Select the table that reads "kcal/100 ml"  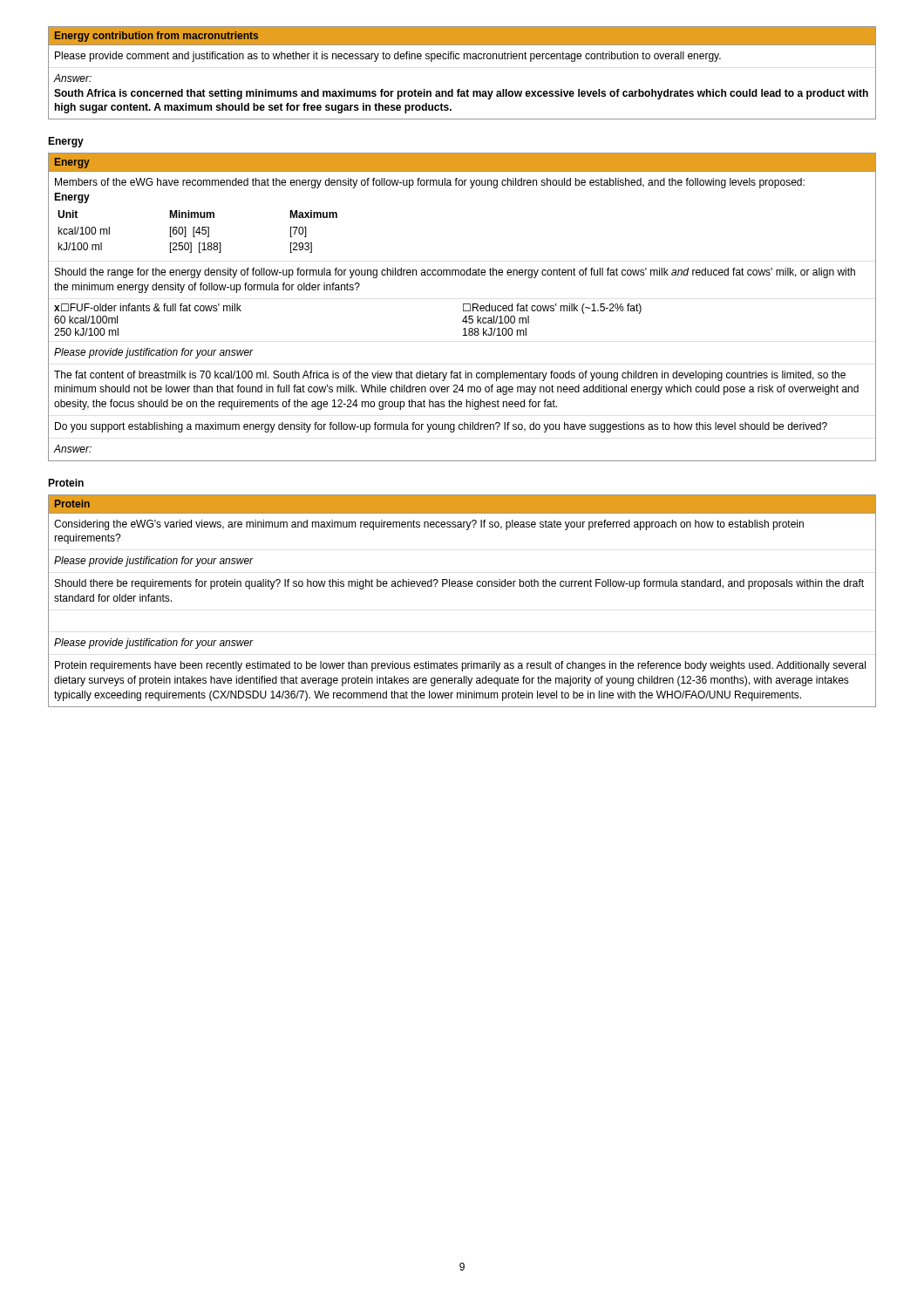(462, 307)
